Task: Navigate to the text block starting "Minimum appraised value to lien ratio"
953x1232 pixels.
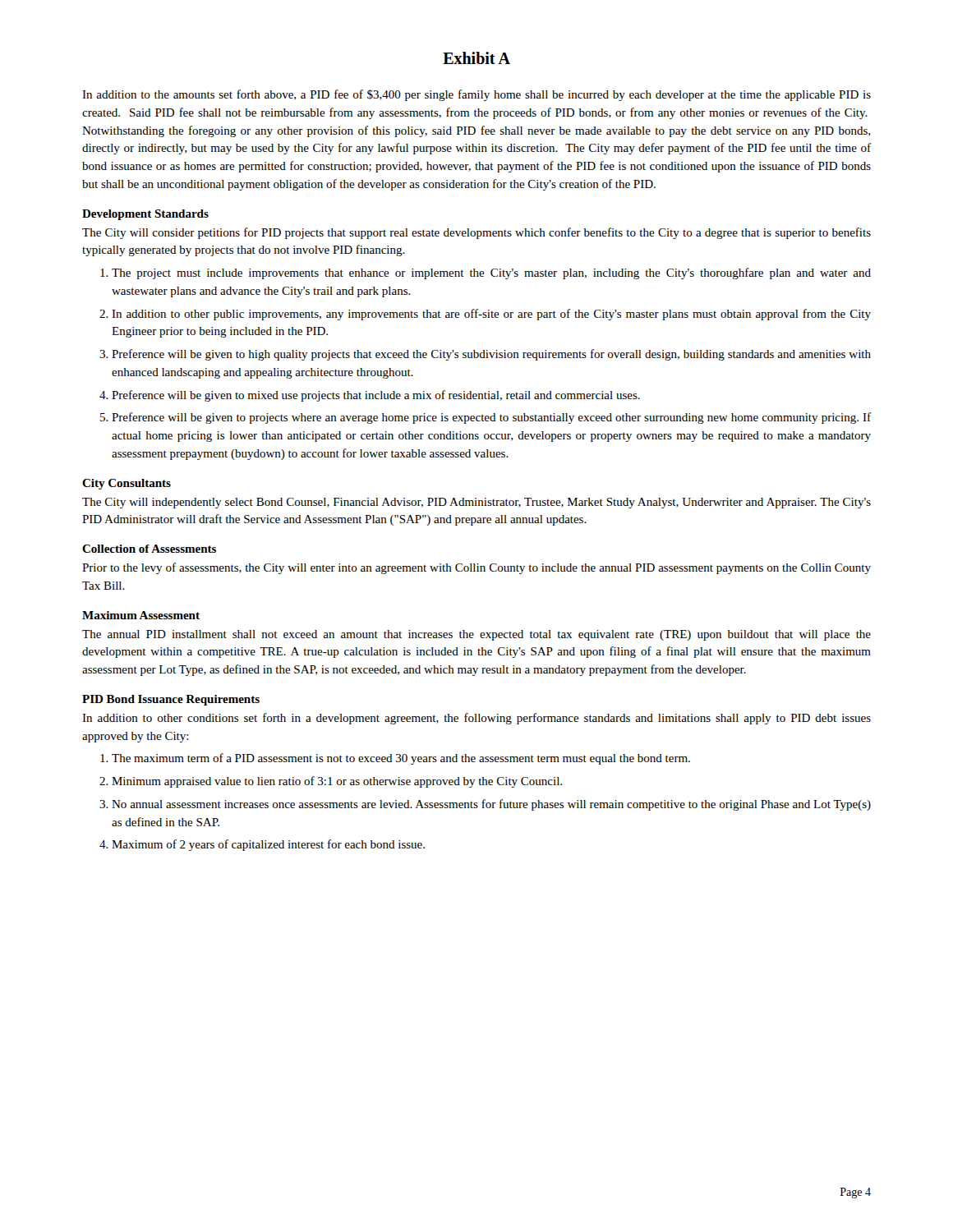Action: coord(491,782)
